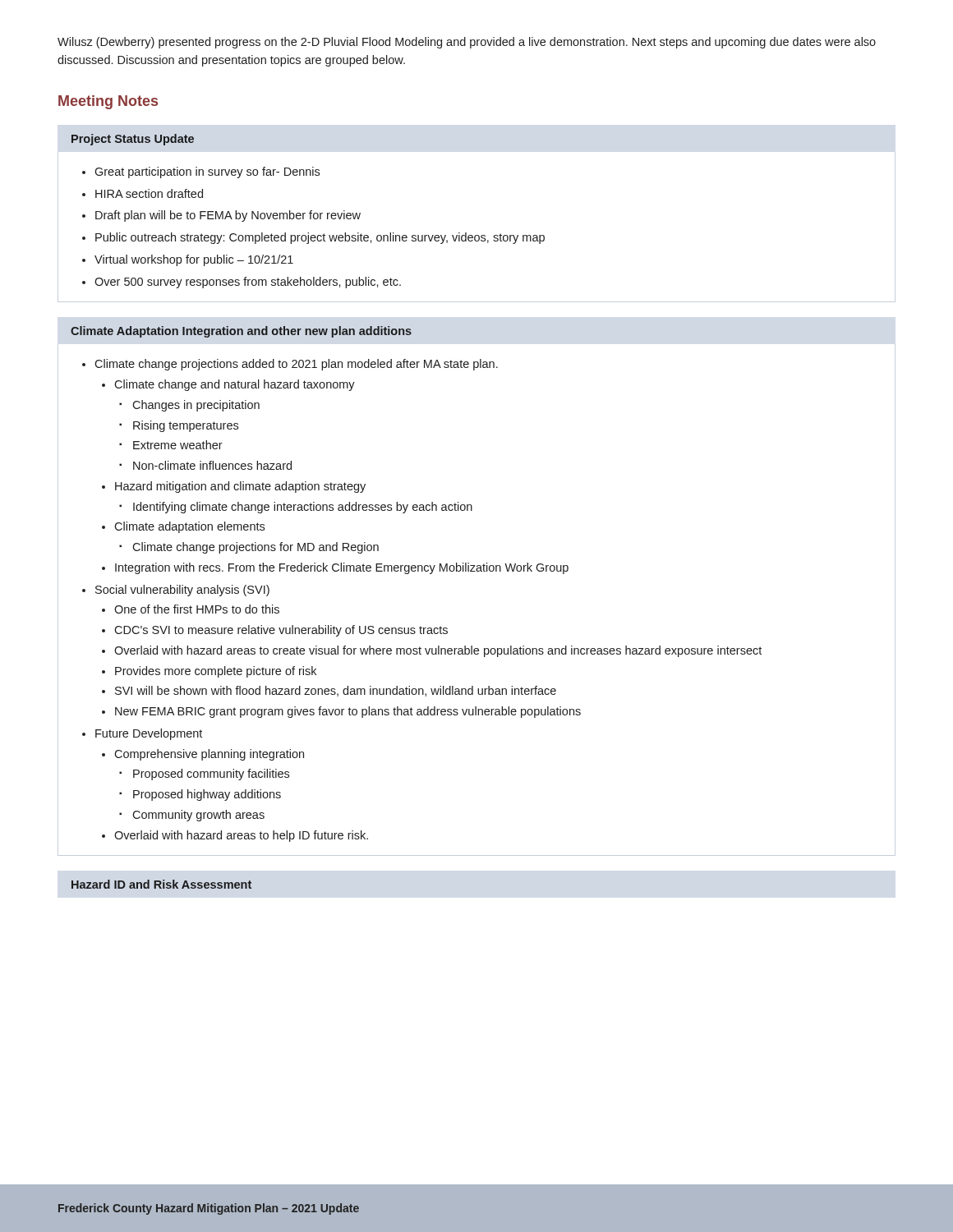Click the passage that begins "Integration with recs. From the Frederick Climate Emergency"

point(341,568)
